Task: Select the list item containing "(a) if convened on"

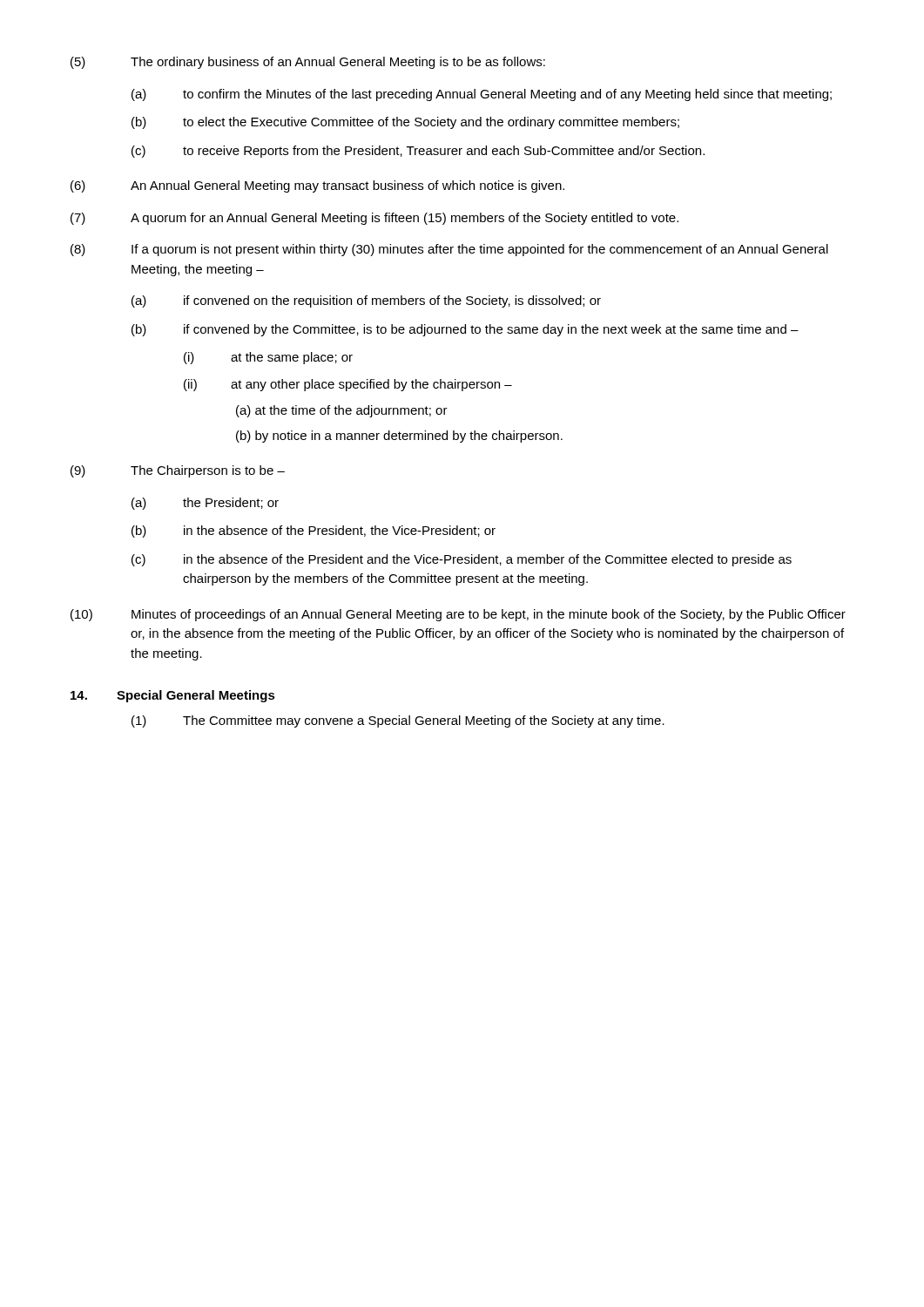Action: 492,301
